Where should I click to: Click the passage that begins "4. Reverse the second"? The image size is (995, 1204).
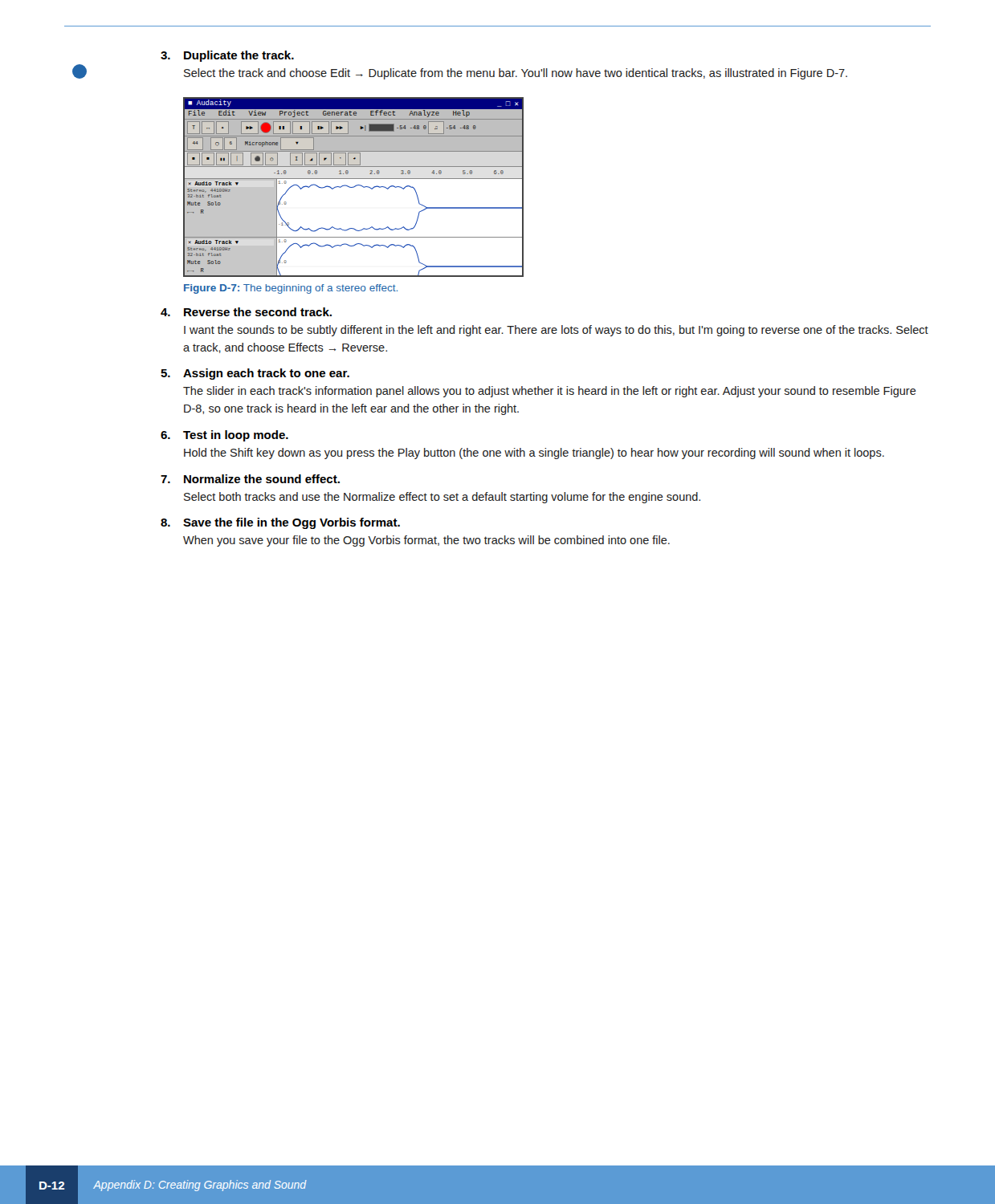[546, 331]
